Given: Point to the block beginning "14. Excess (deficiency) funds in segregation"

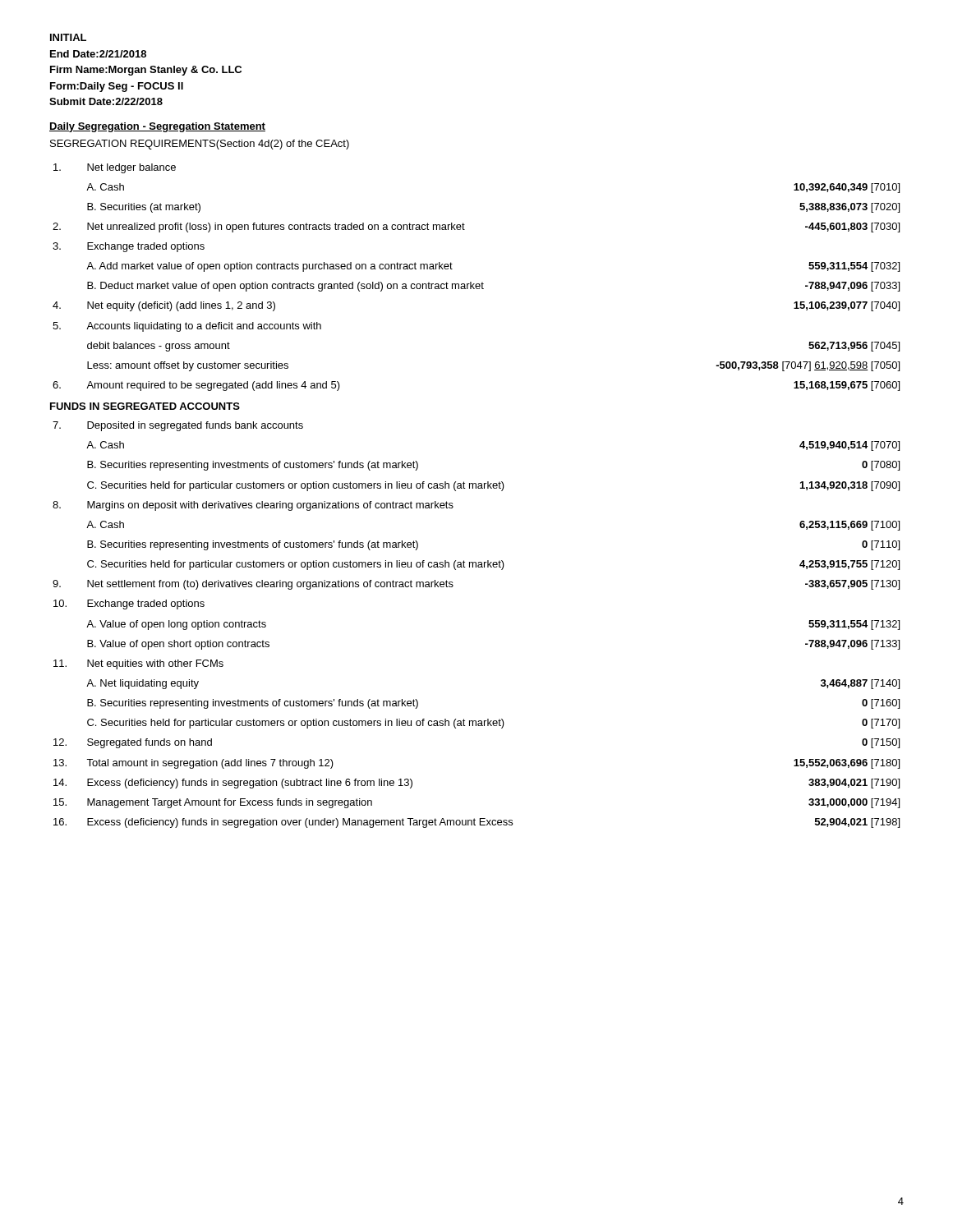Looking at the screenshot, I should [250, 783].
